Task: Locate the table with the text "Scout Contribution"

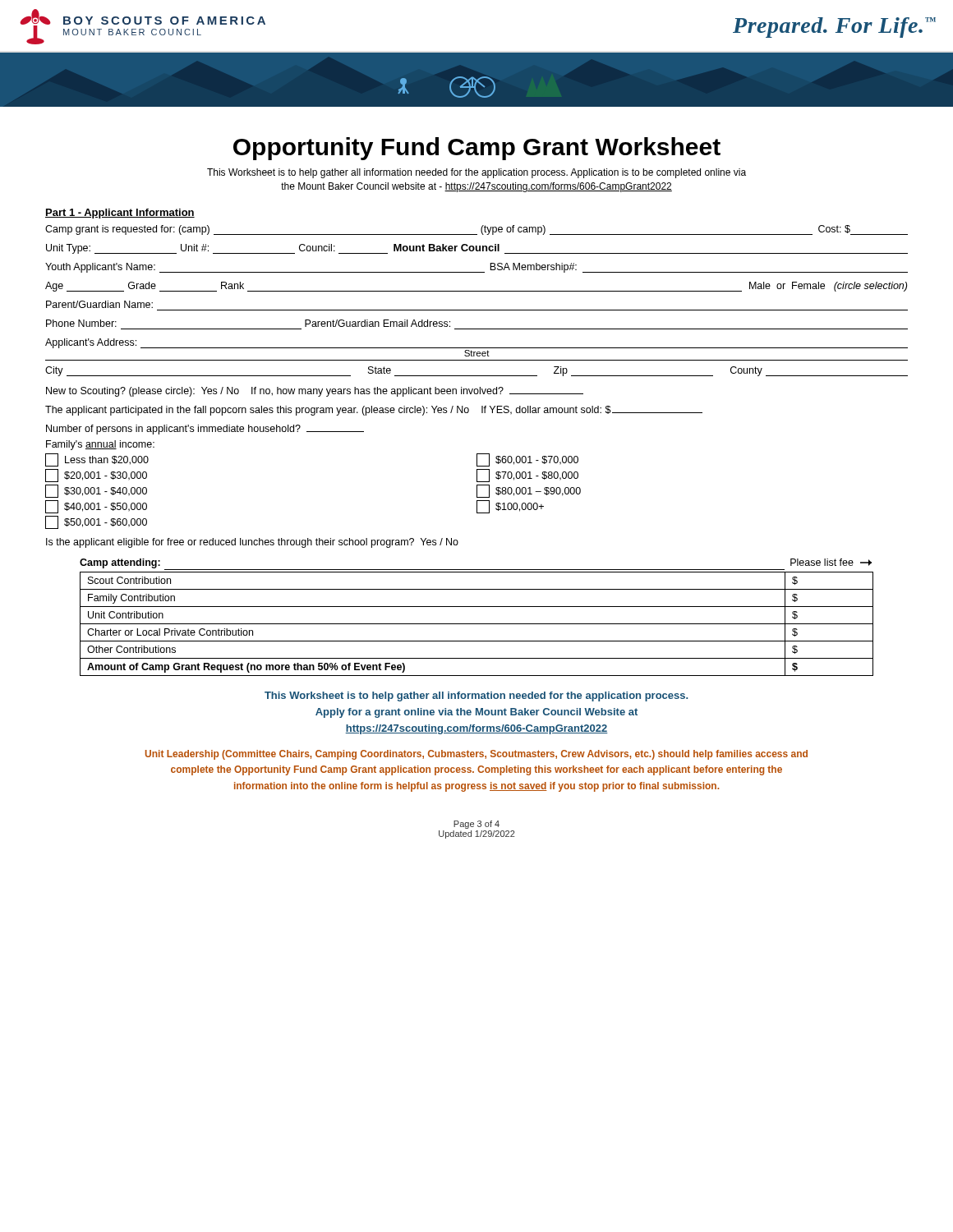Action: coord(476,616)
